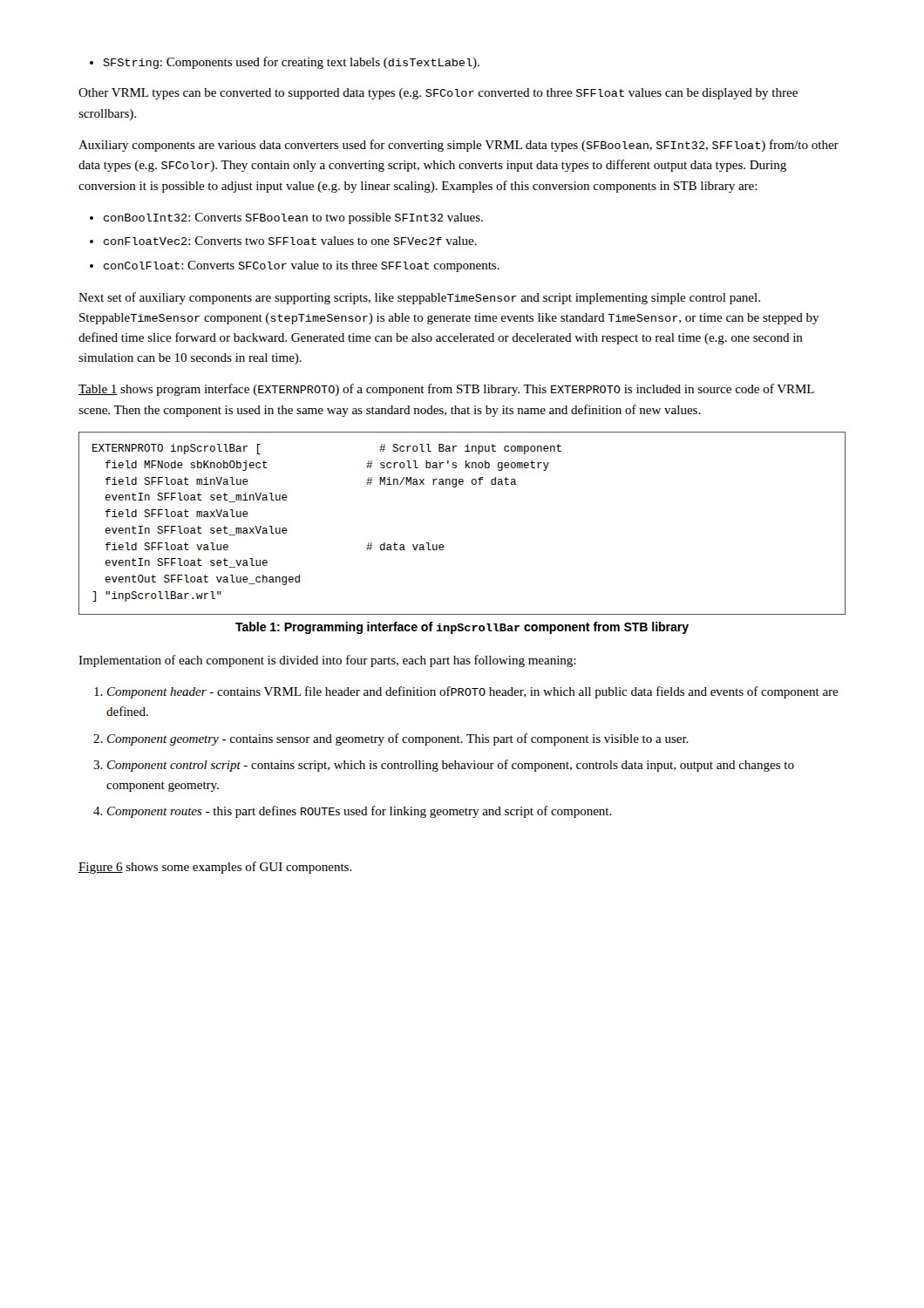Image resolution: width=924 pixels, height=1308 pixels.
Task: Select the list item containing "conBoolInt32: Converts SFBoolean to two possible"
Action: (x=462, y=218)
